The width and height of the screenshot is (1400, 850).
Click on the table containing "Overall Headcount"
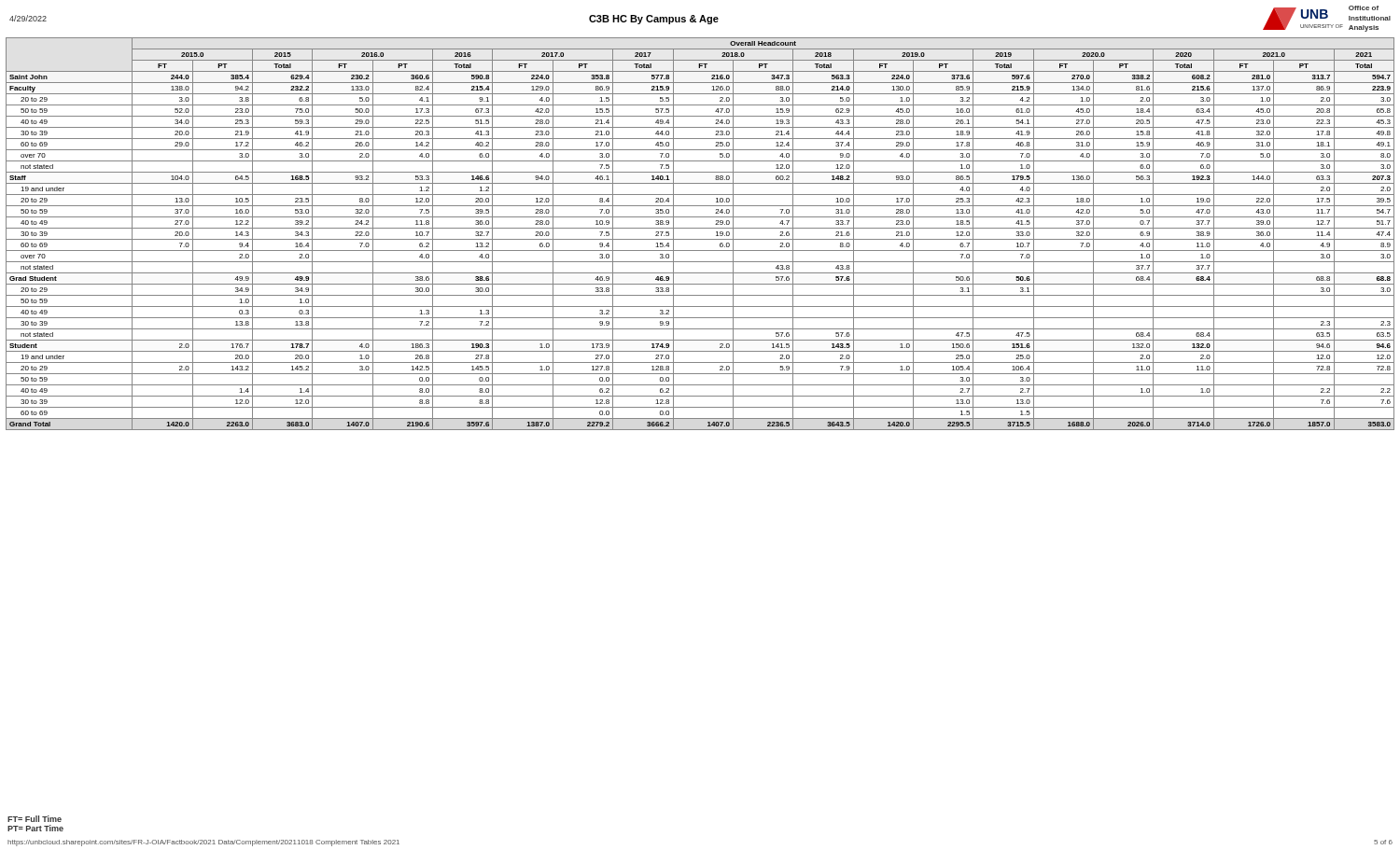tap(700, 234)
